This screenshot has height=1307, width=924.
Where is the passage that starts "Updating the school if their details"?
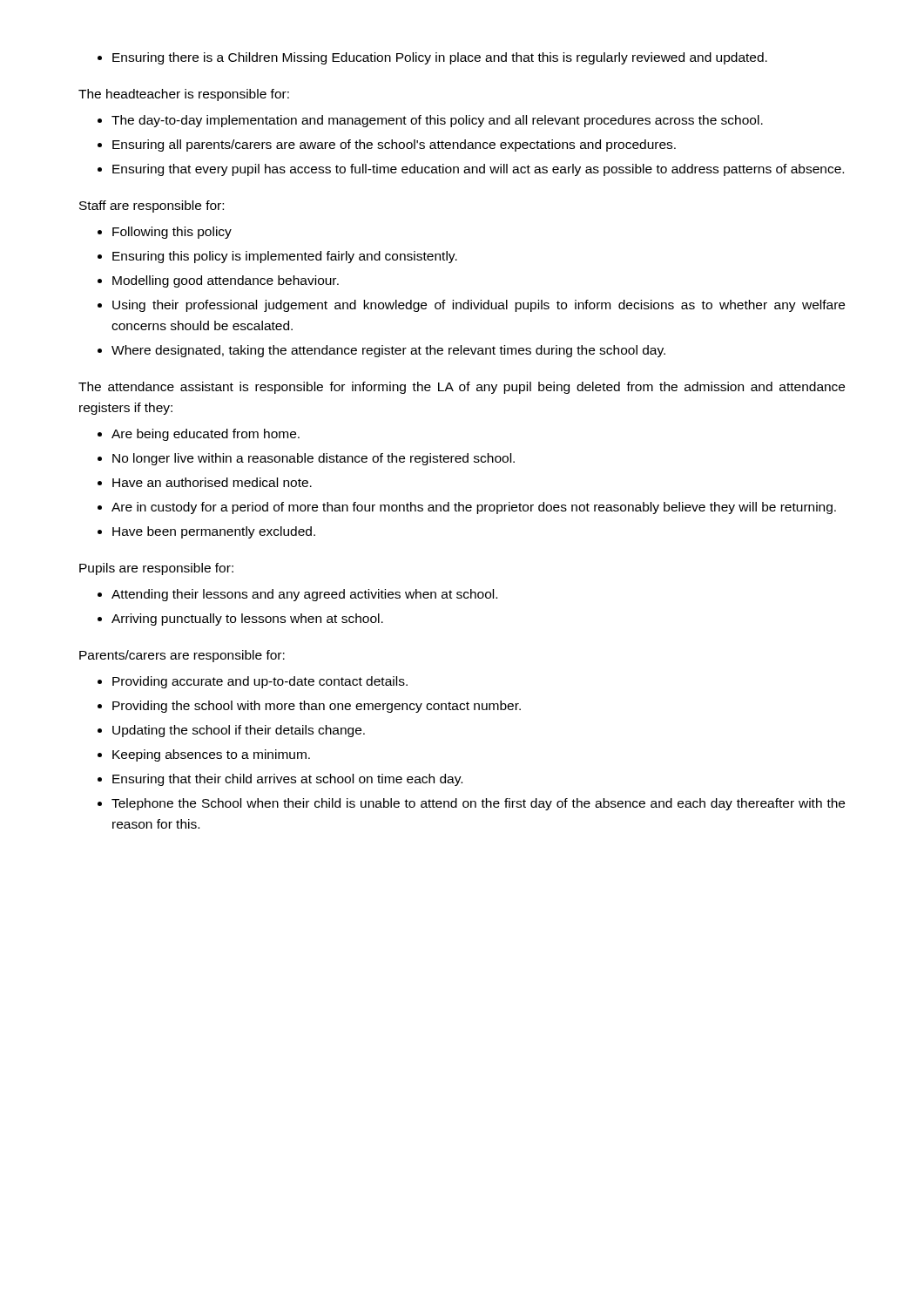point(239,730)
